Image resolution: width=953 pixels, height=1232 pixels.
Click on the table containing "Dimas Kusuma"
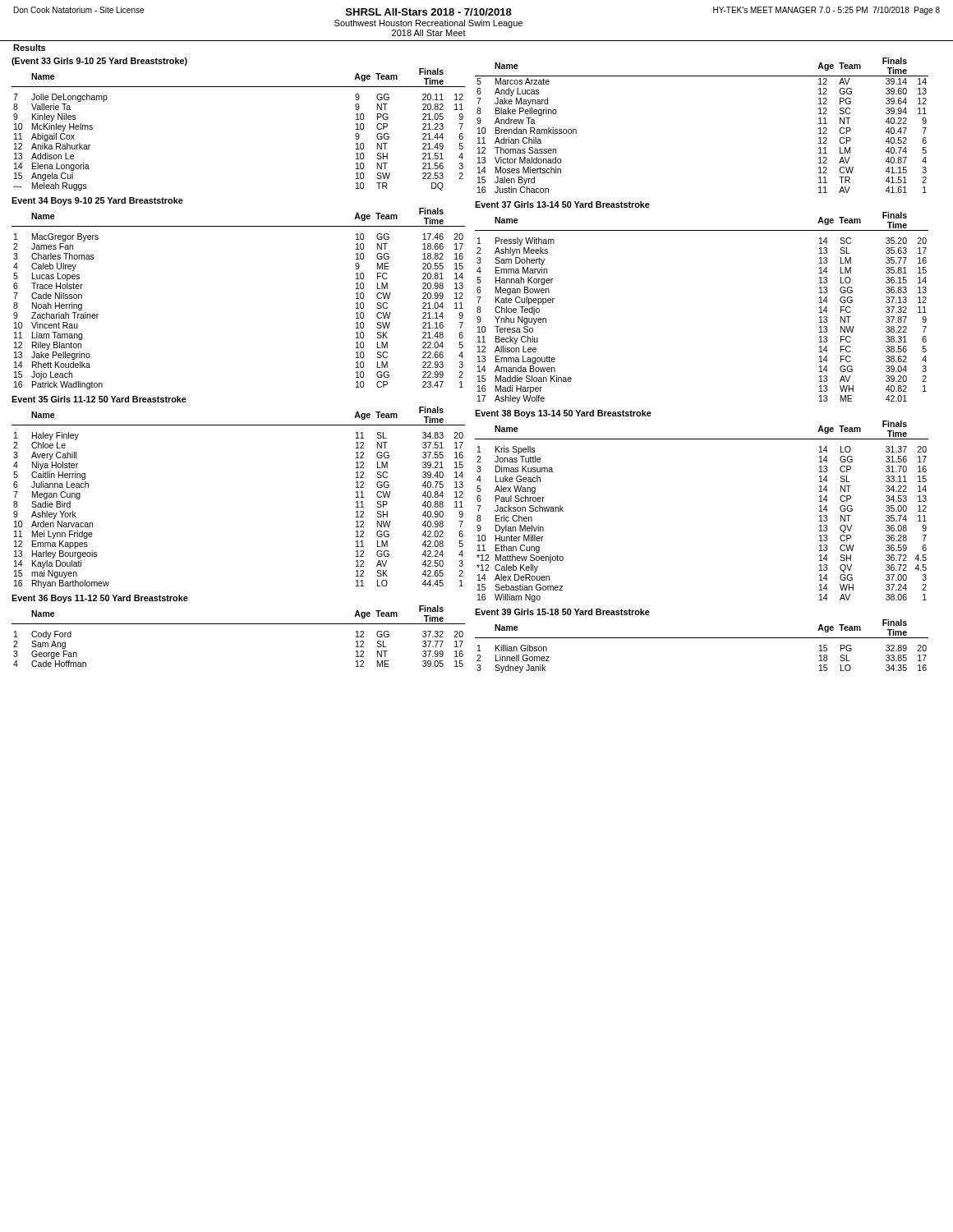click(702, 523)
